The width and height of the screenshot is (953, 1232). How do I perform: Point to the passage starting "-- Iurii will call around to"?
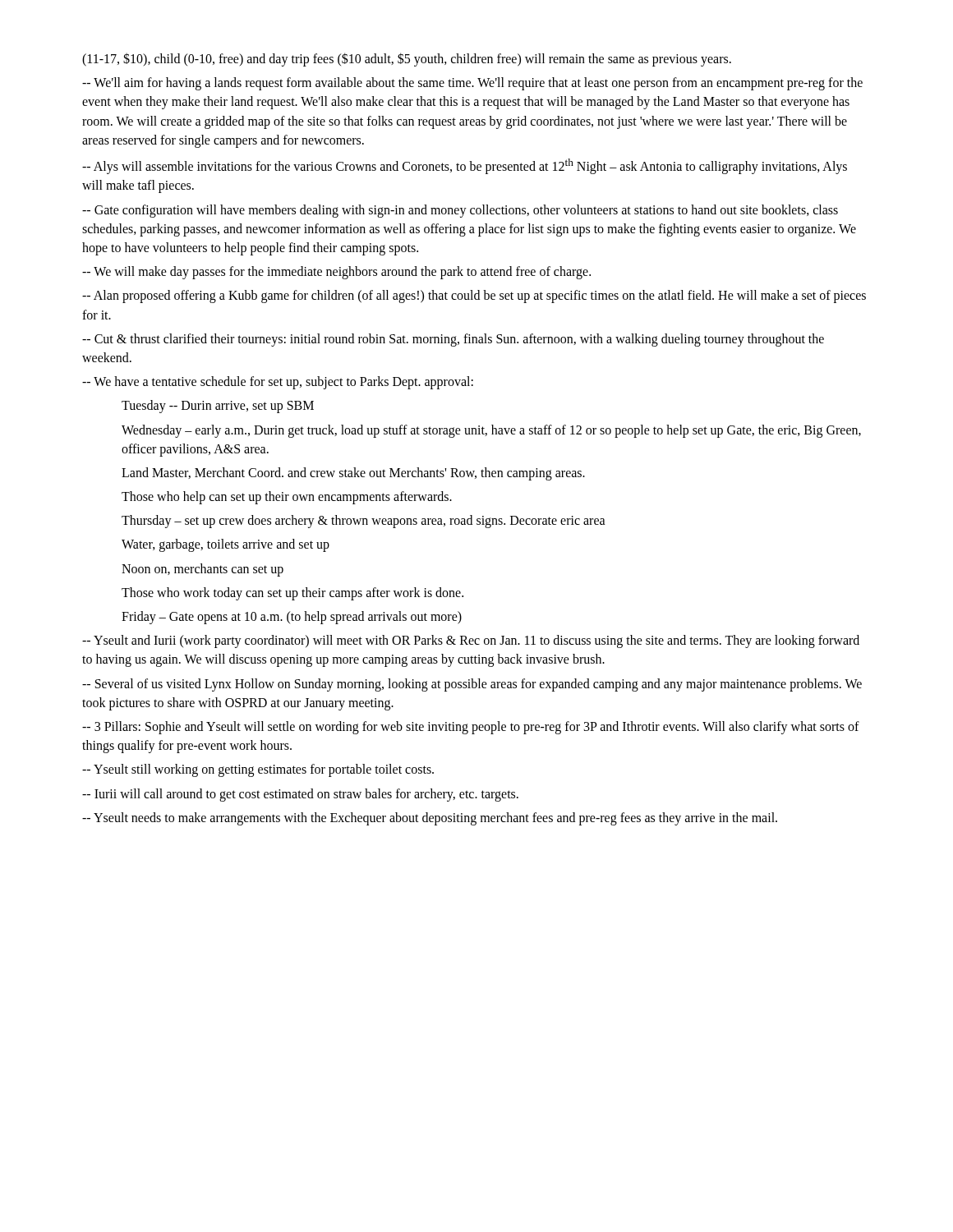point(476,793)
